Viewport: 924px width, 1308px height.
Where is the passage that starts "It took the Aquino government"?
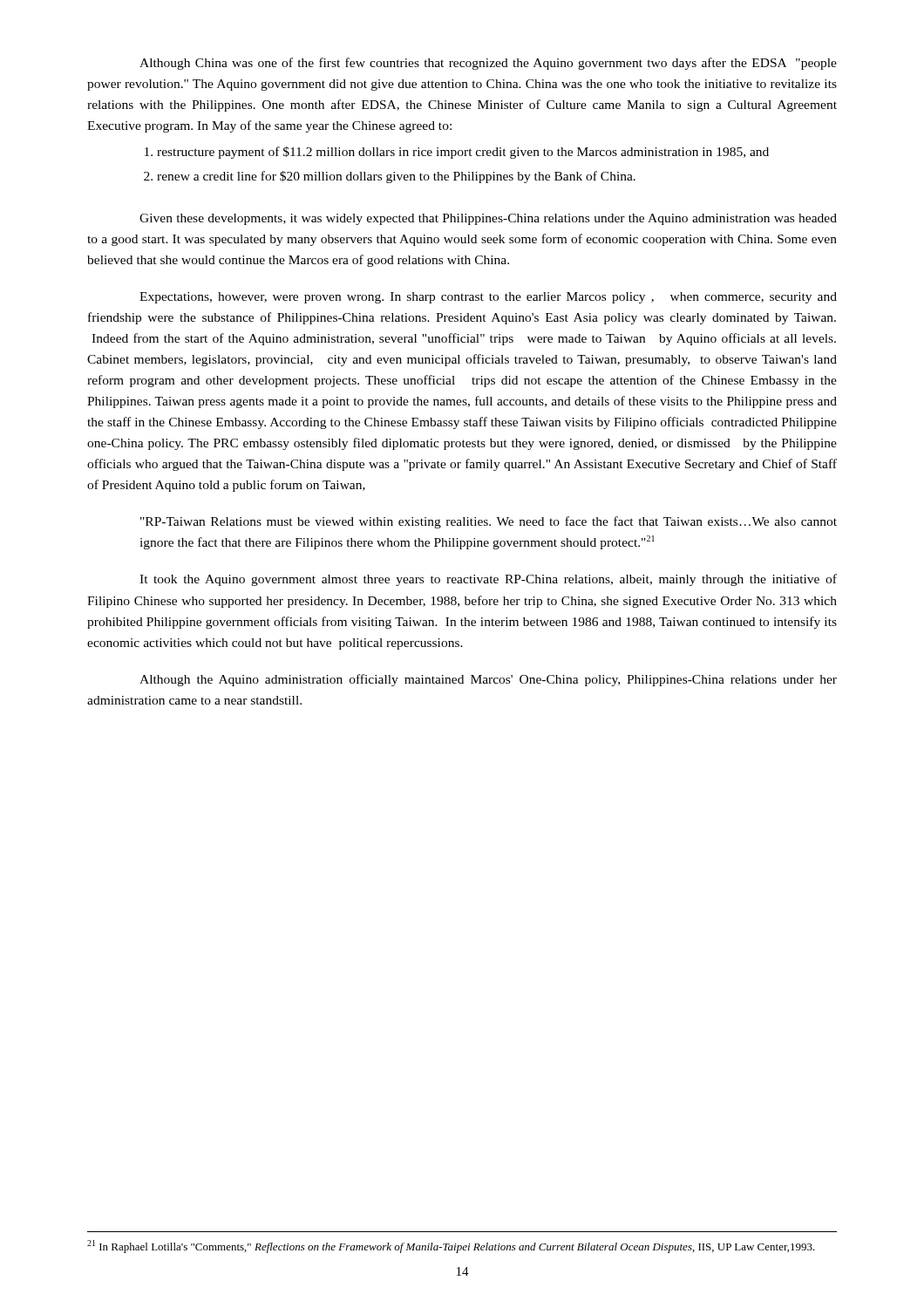(462, 611)
